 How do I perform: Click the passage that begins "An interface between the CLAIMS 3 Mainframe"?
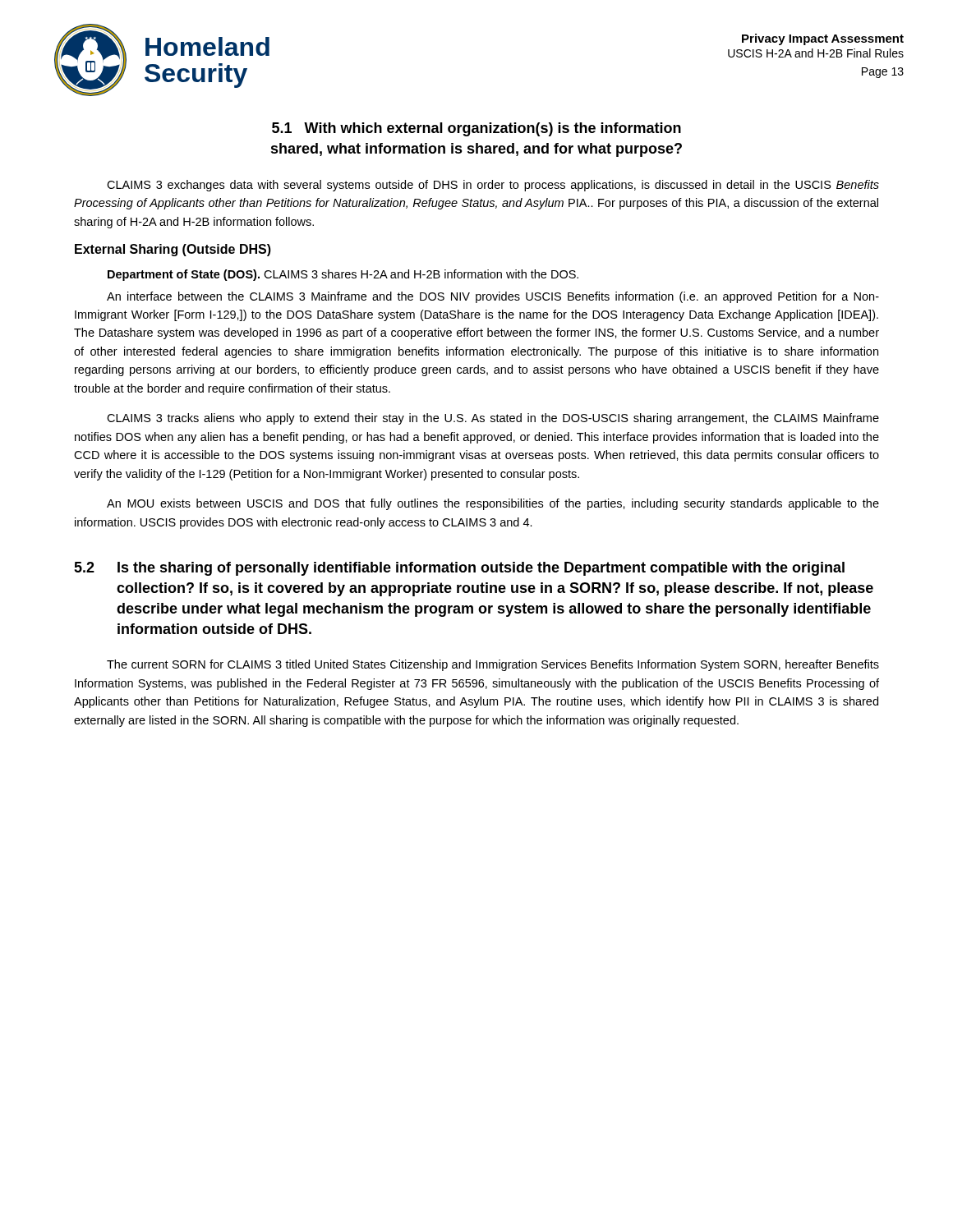point(476,342)
